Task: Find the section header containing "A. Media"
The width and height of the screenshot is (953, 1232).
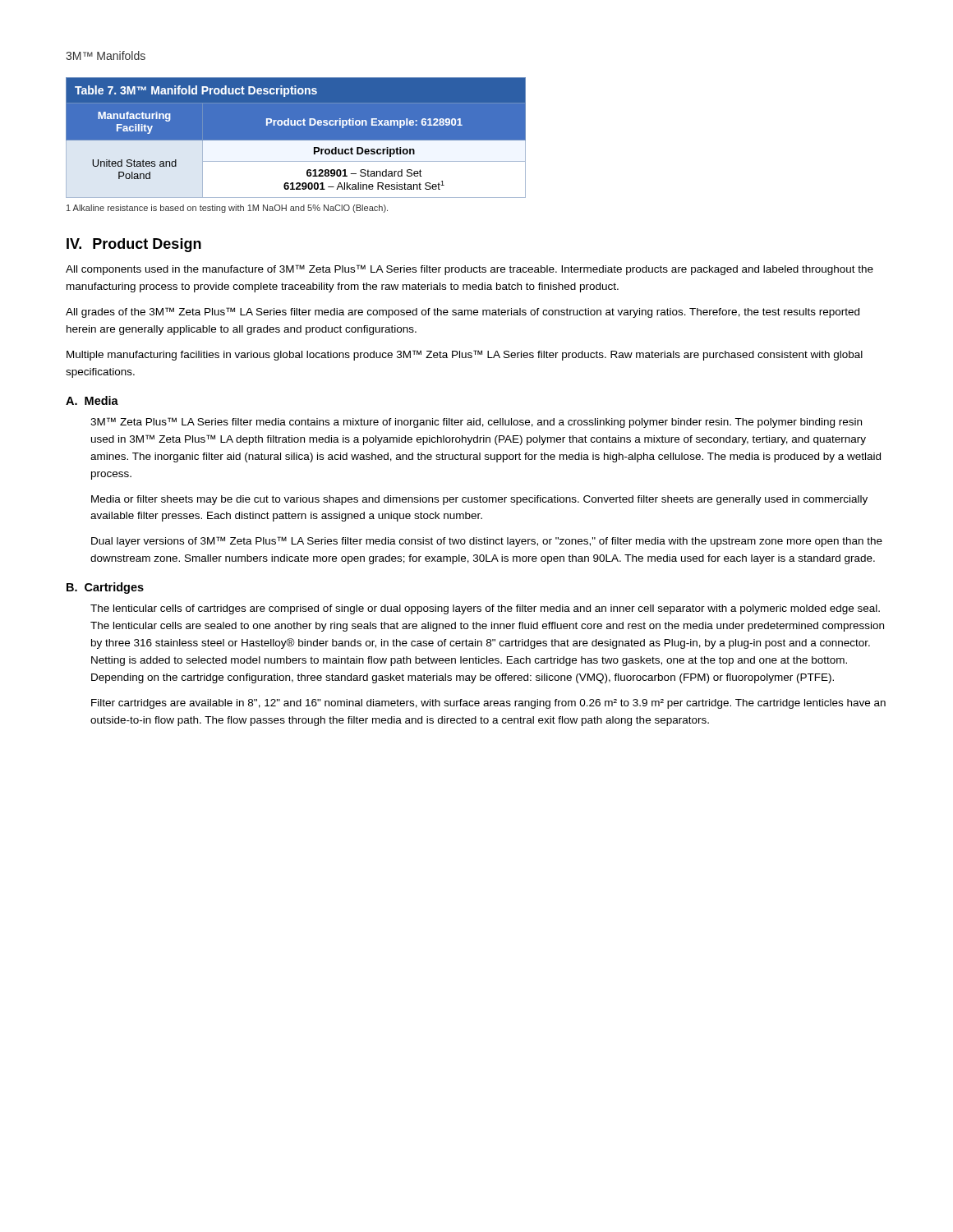Action: 92,401
